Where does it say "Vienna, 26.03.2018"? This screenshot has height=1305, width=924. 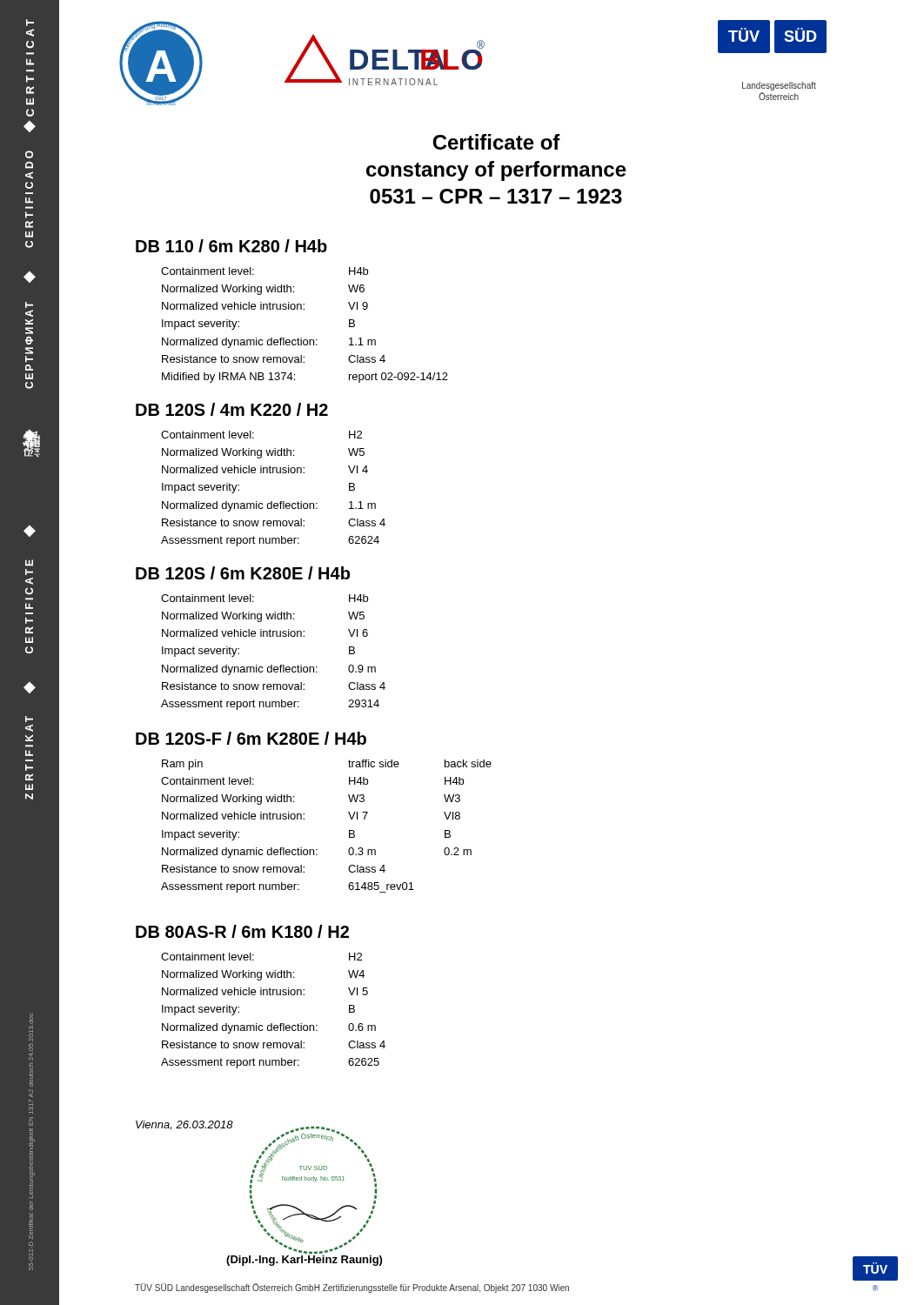(x=184, y=1125)
